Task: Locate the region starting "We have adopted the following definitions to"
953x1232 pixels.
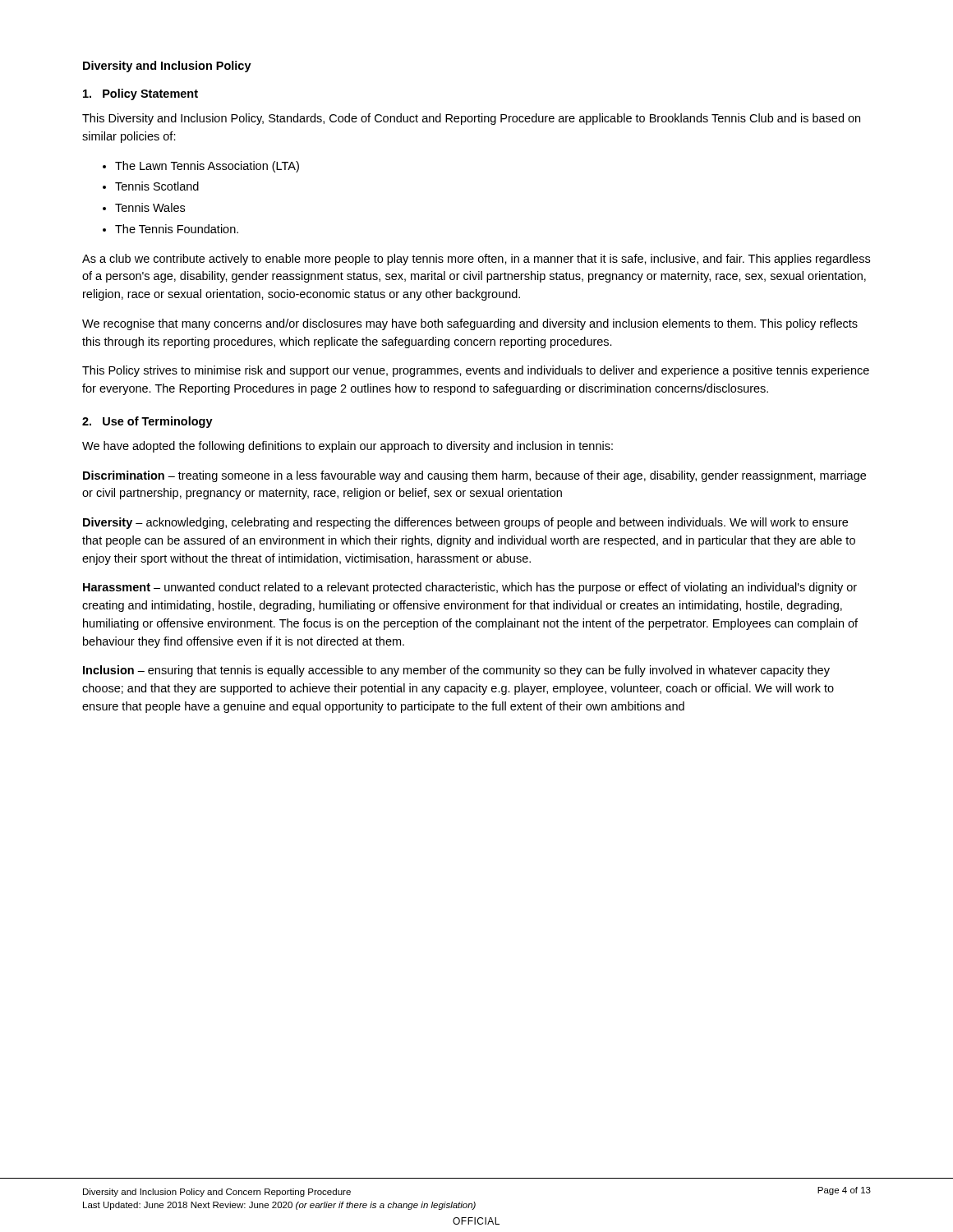Action: (348, 446)
